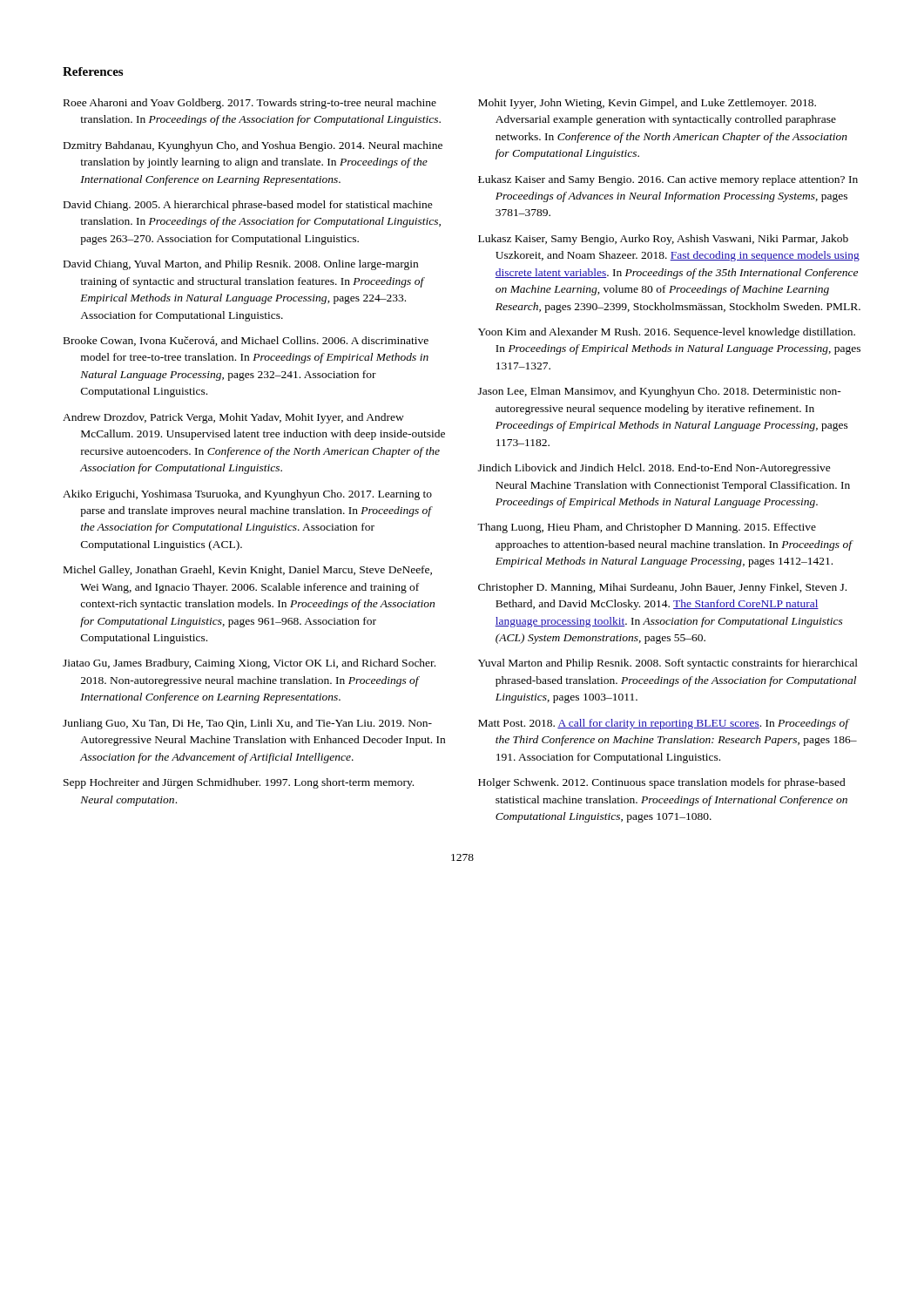The width and height of the screenshot is (924, 1307).
Task: Click on the list item that says "Dzmitry Bahdanau, Kyunghyun Cho, and Yoshua Bengio. 2014."
Action: (x=253, y=162)
